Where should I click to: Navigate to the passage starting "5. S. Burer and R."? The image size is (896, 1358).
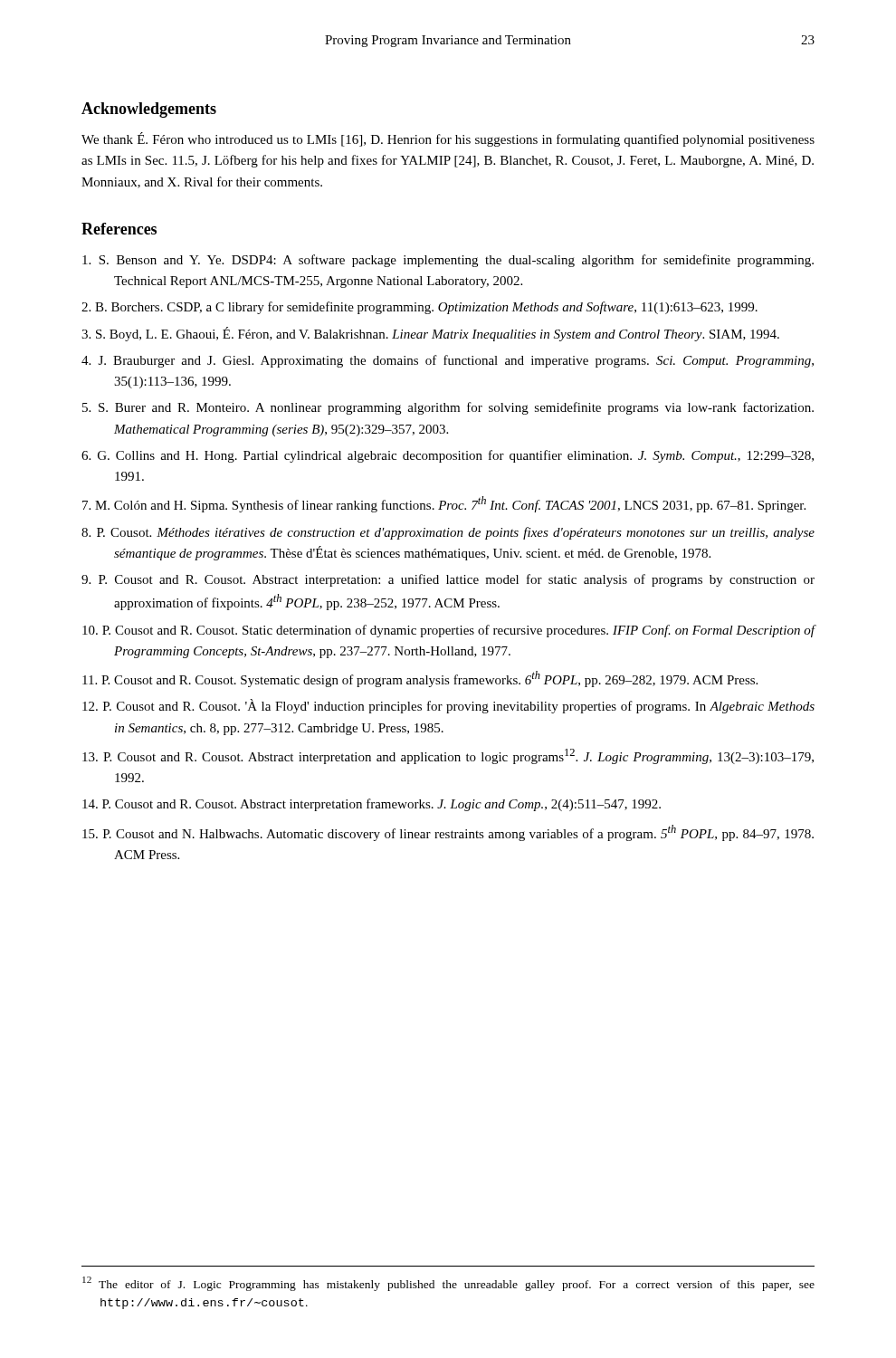coord(448,418)
